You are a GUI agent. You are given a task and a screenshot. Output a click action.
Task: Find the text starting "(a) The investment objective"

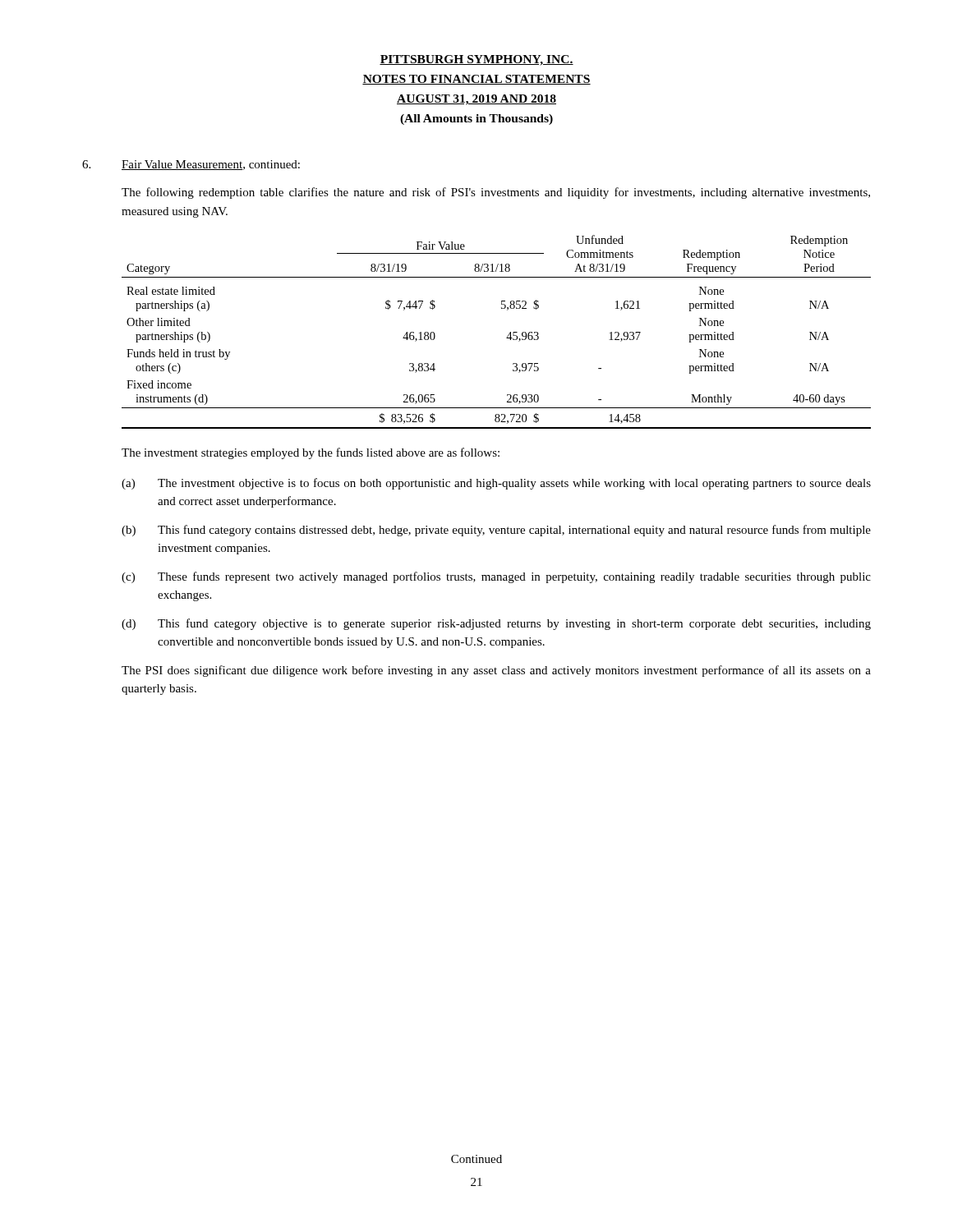coord(496,492)
